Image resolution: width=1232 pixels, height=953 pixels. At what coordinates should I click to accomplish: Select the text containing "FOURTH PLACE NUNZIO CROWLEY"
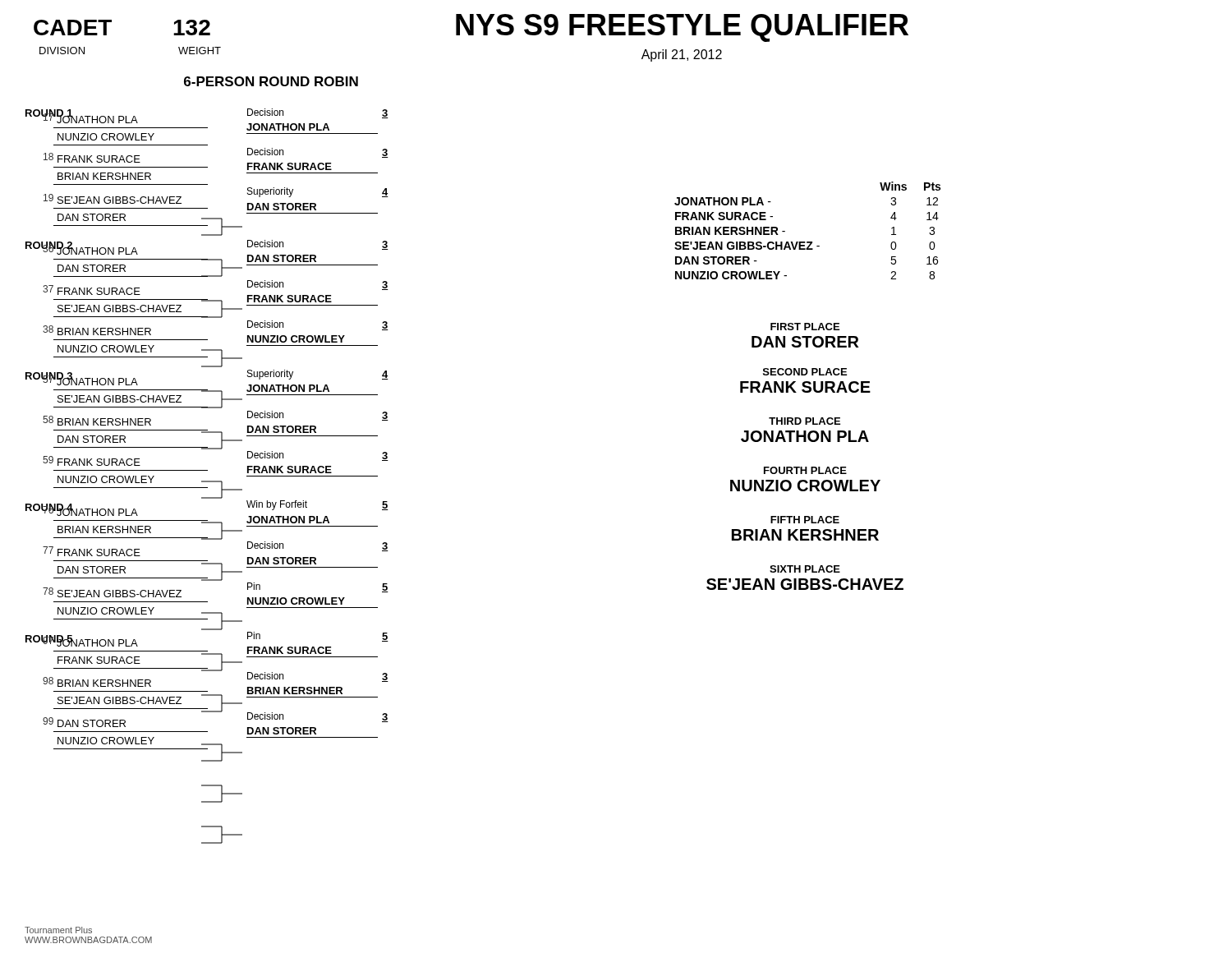tap(805, 480)
